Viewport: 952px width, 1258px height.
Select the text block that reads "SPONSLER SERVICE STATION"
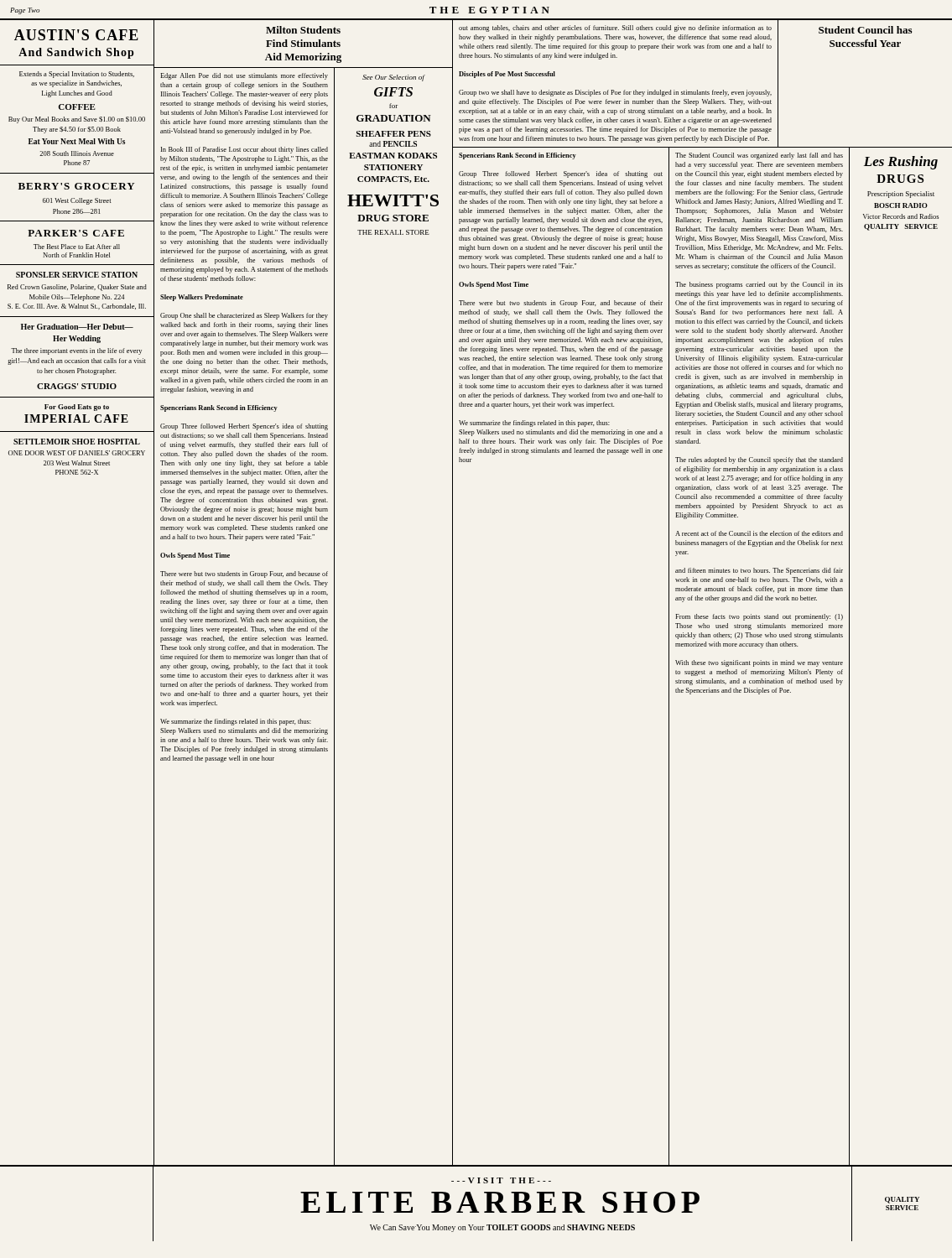tap(77, 291)
